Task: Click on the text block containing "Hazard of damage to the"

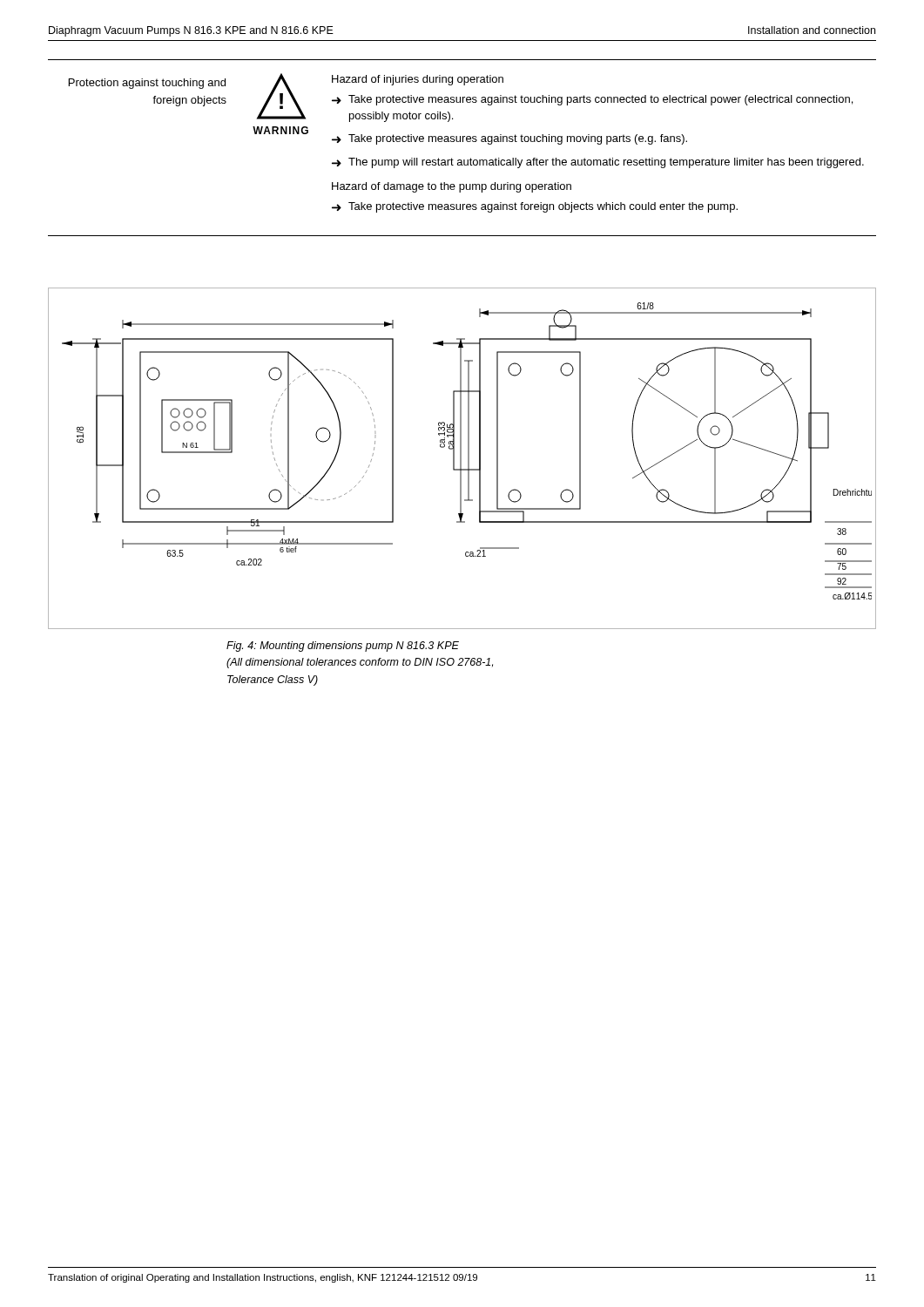Action: coord(451,186)
